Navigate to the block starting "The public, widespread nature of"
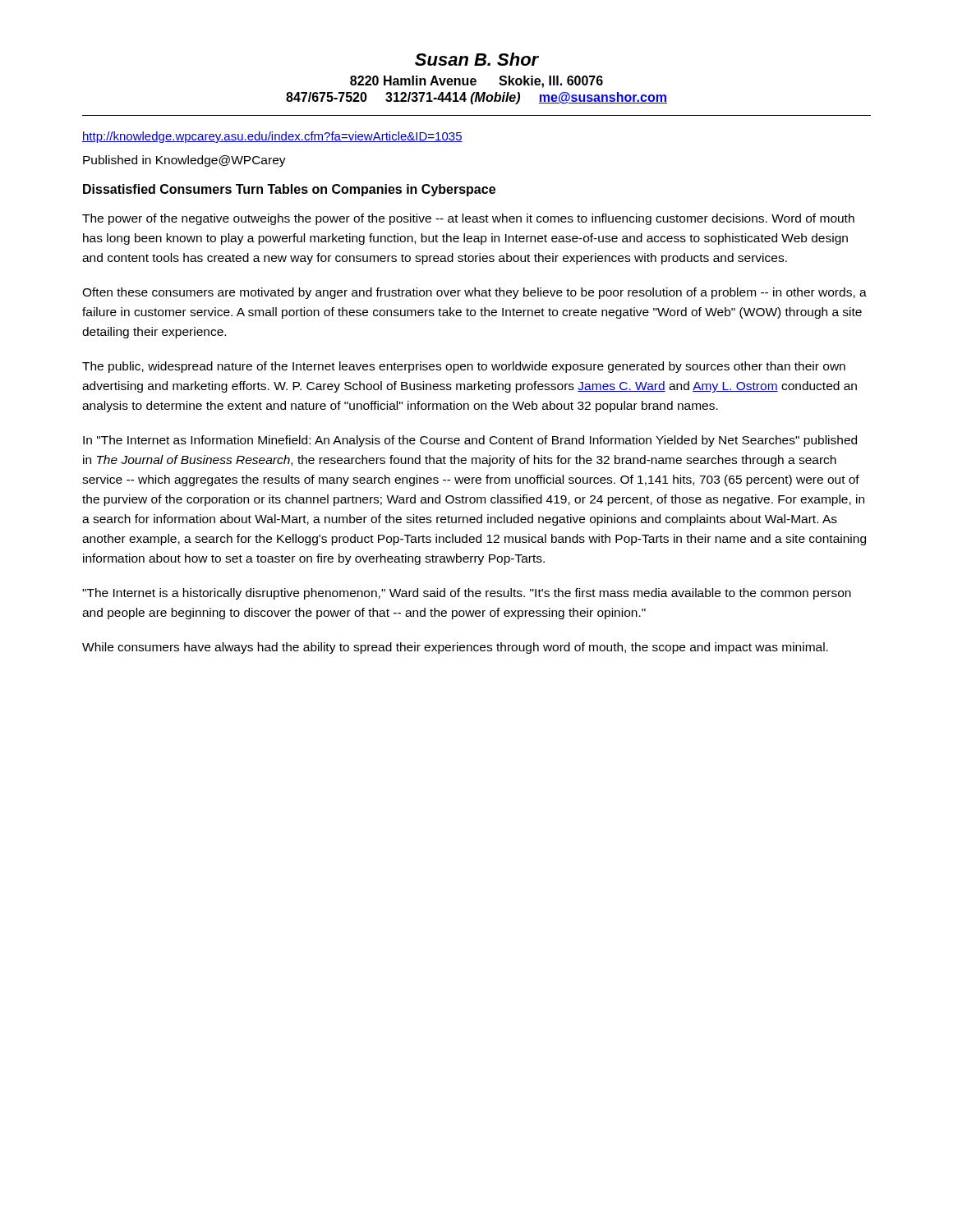The width and height of the screenshot is (953, 1232). tap(470, 386)
